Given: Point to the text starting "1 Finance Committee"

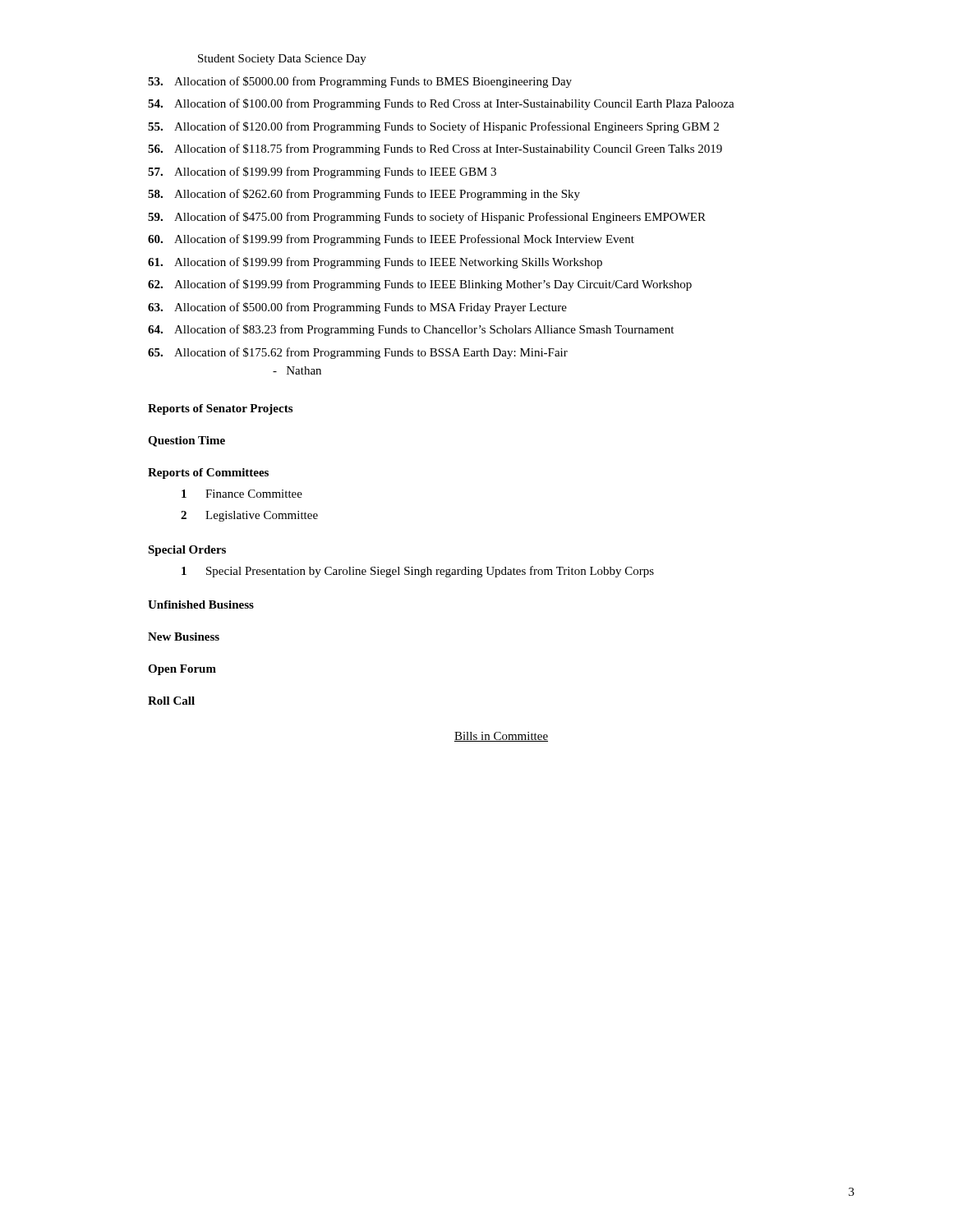Looking at the screenshot, I should 241,493.
